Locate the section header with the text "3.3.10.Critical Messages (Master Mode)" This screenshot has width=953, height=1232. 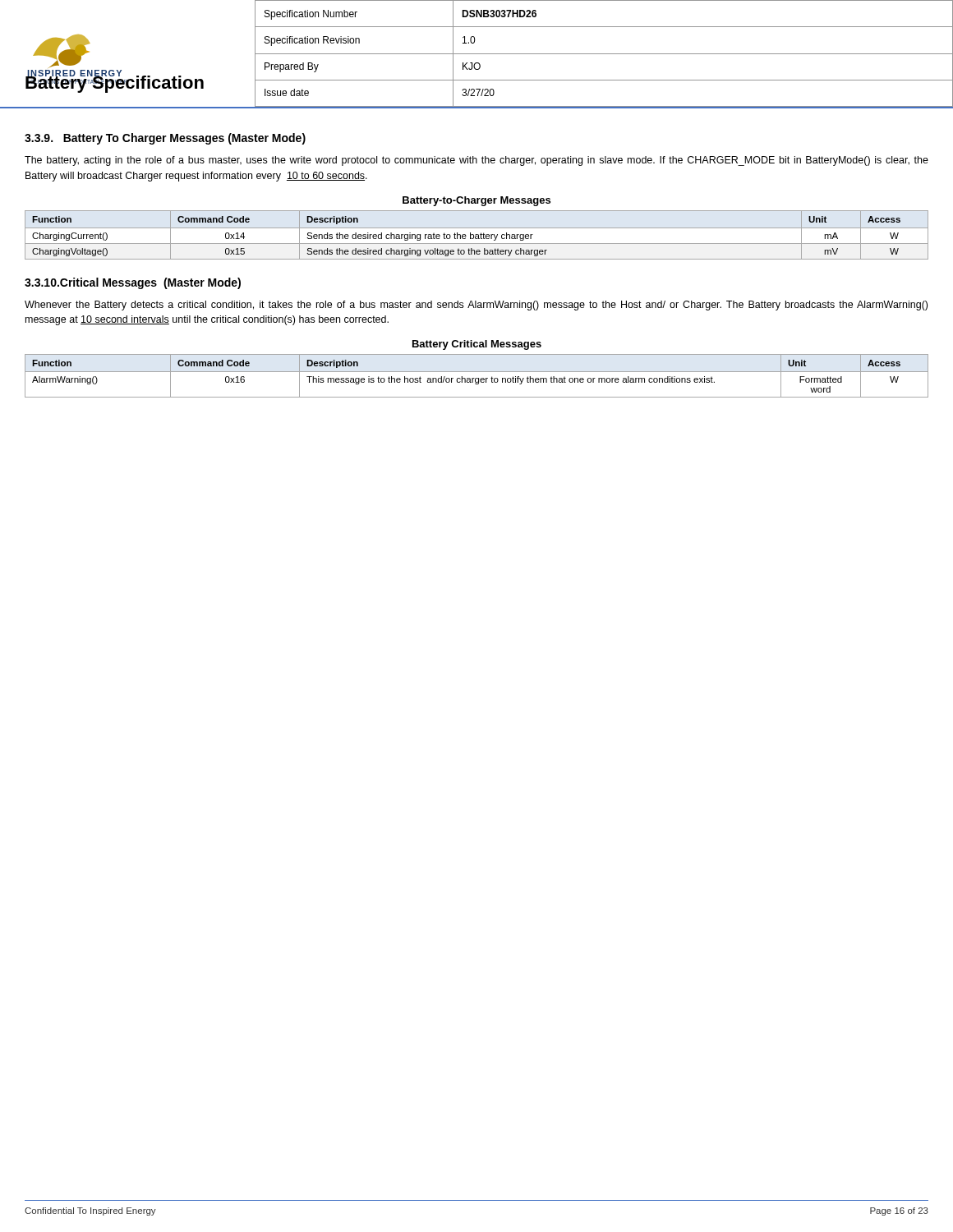click(x=133, y=282)
